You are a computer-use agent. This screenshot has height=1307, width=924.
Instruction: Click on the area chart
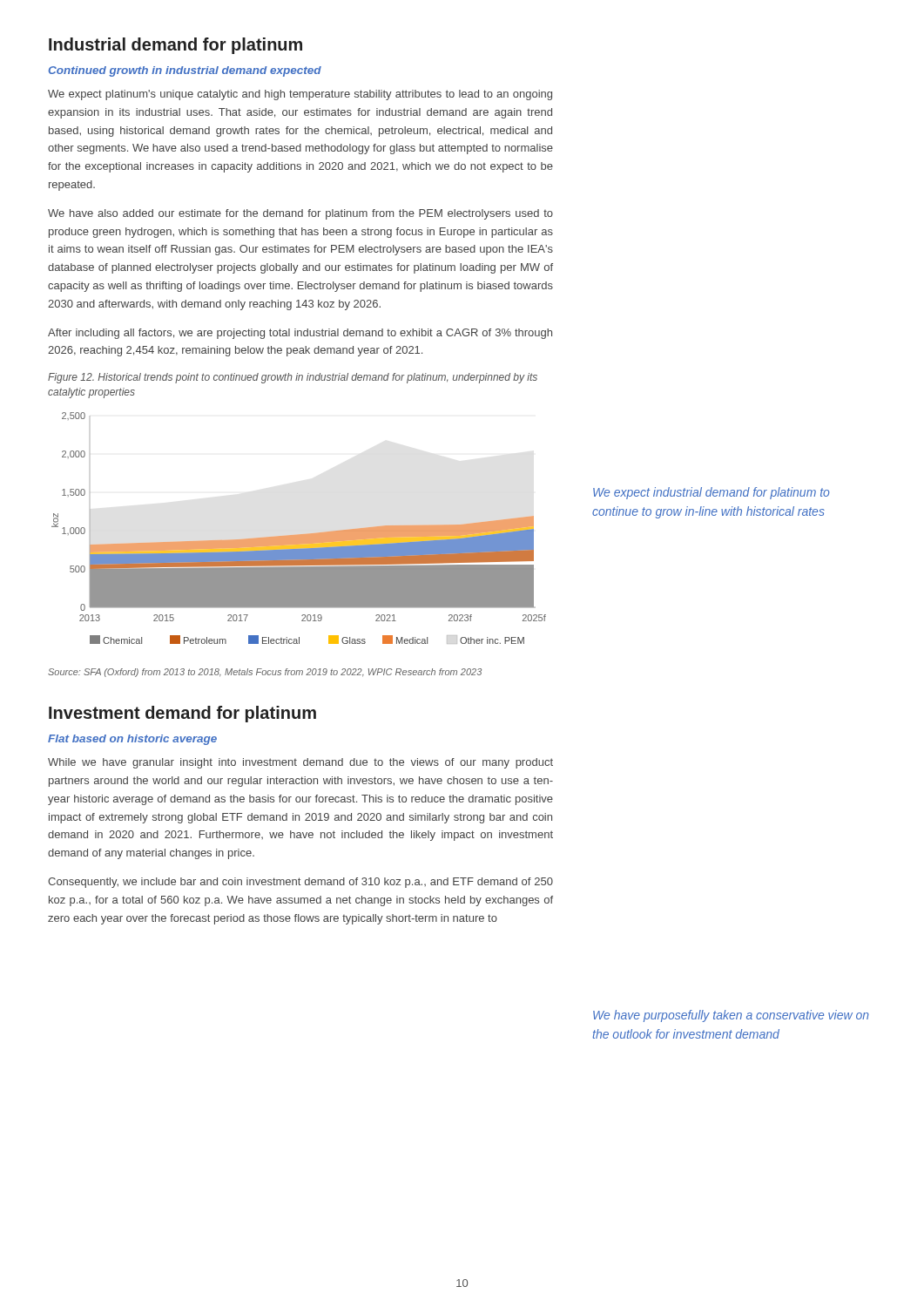(x=300, y=534)
